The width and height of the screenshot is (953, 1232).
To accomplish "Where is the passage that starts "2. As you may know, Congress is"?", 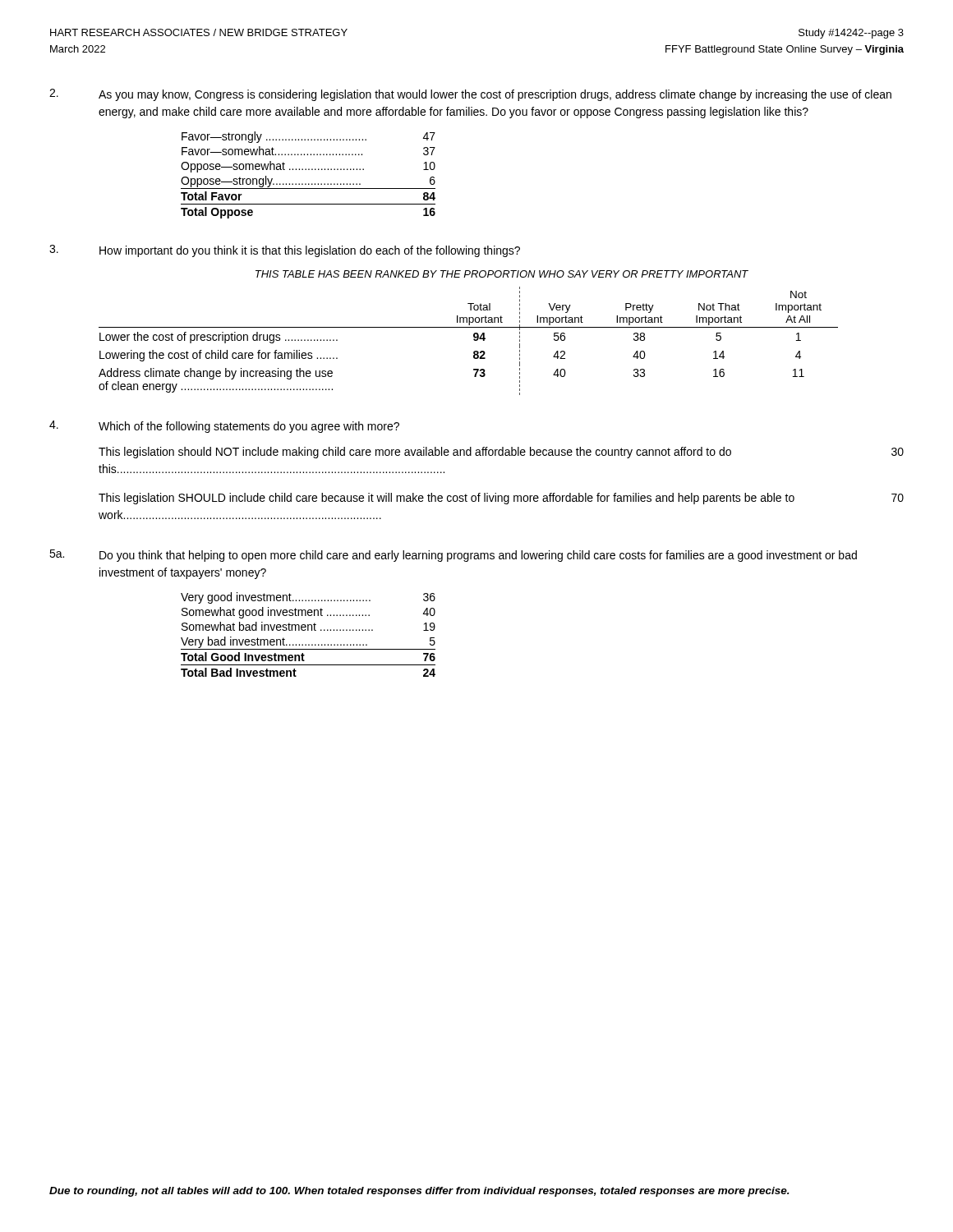I will coord(470,95).
